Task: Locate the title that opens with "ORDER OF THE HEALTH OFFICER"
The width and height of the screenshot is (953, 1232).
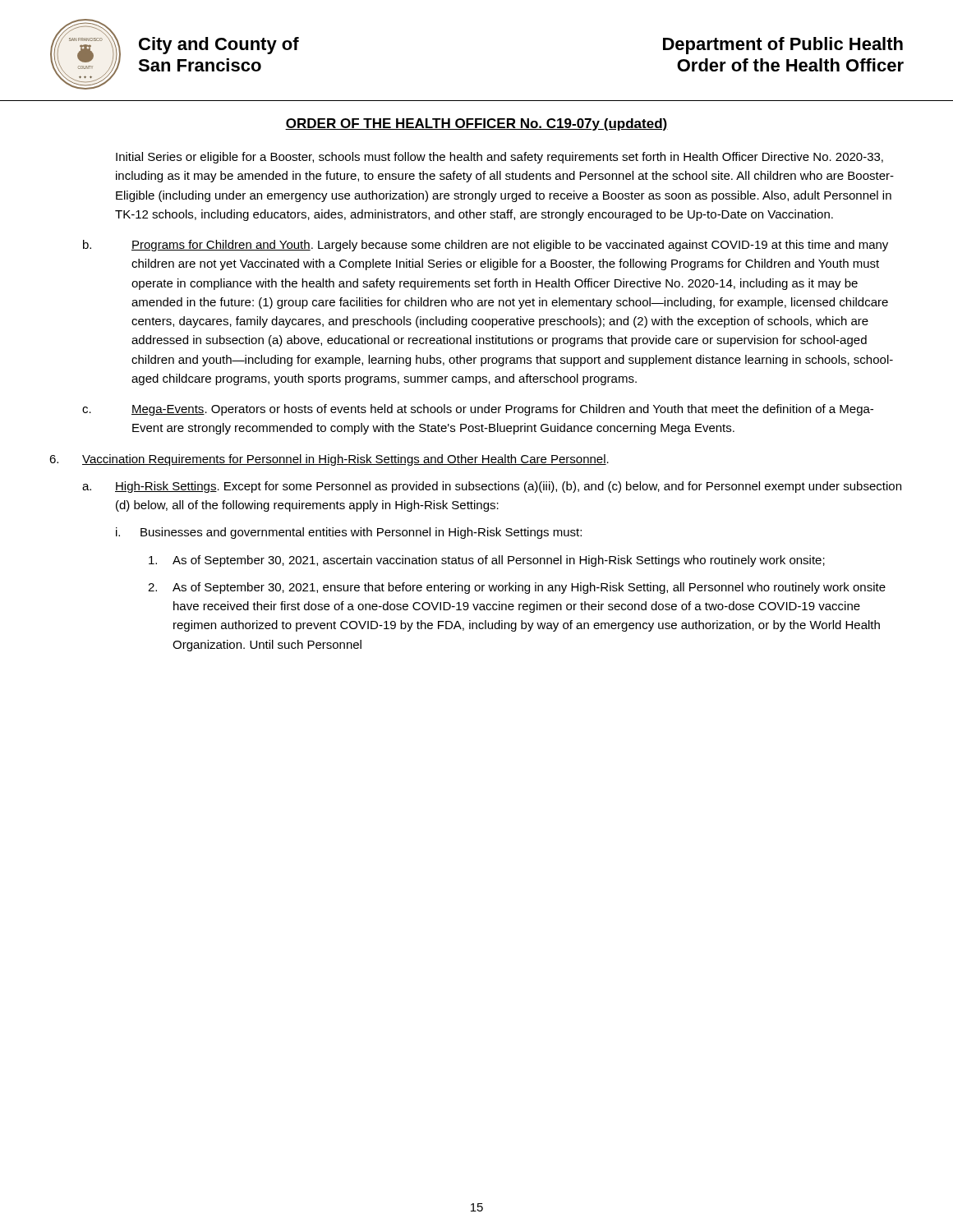Action: [x=476, y=124]
